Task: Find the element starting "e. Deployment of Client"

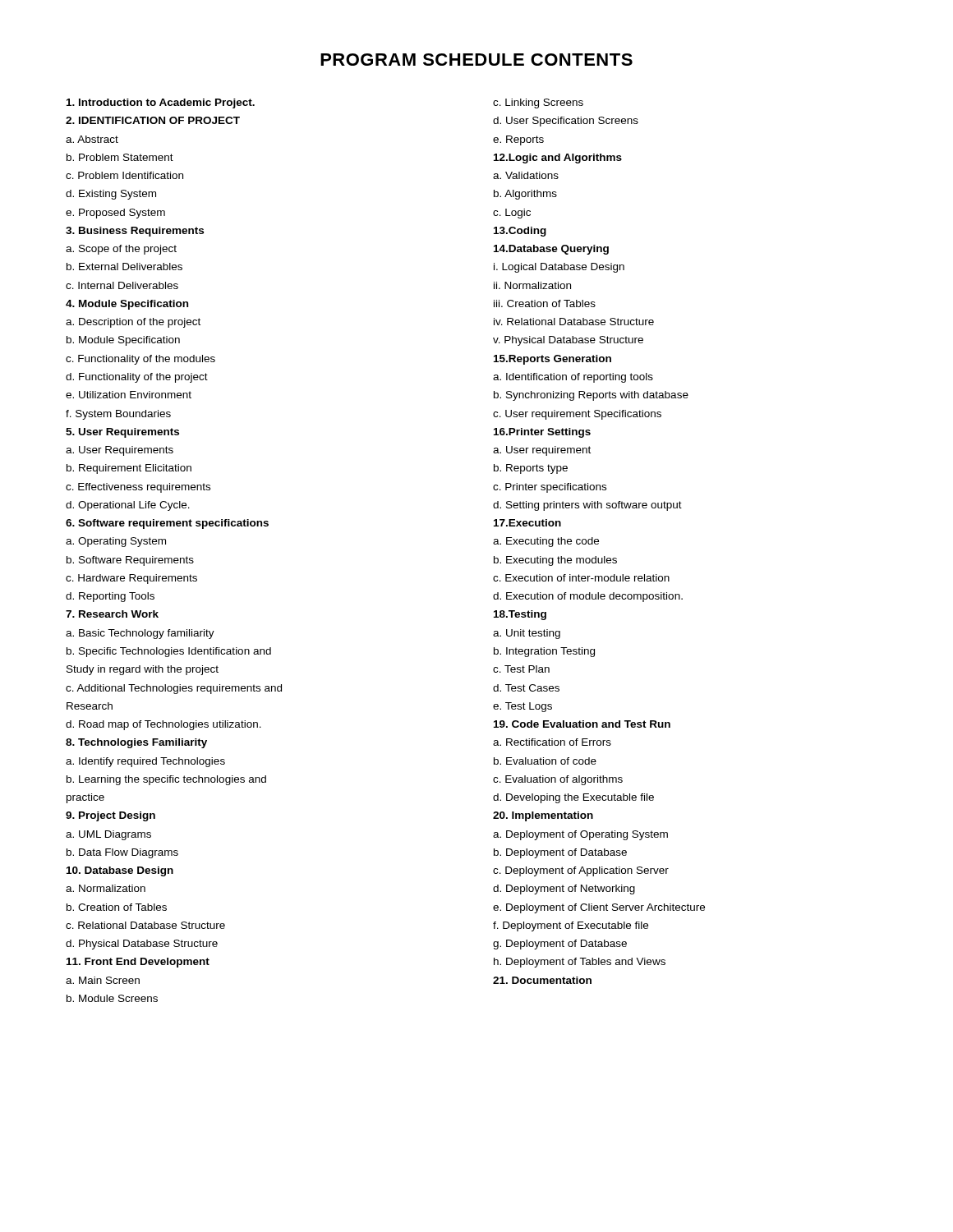Action: click(x=599, y=907)
